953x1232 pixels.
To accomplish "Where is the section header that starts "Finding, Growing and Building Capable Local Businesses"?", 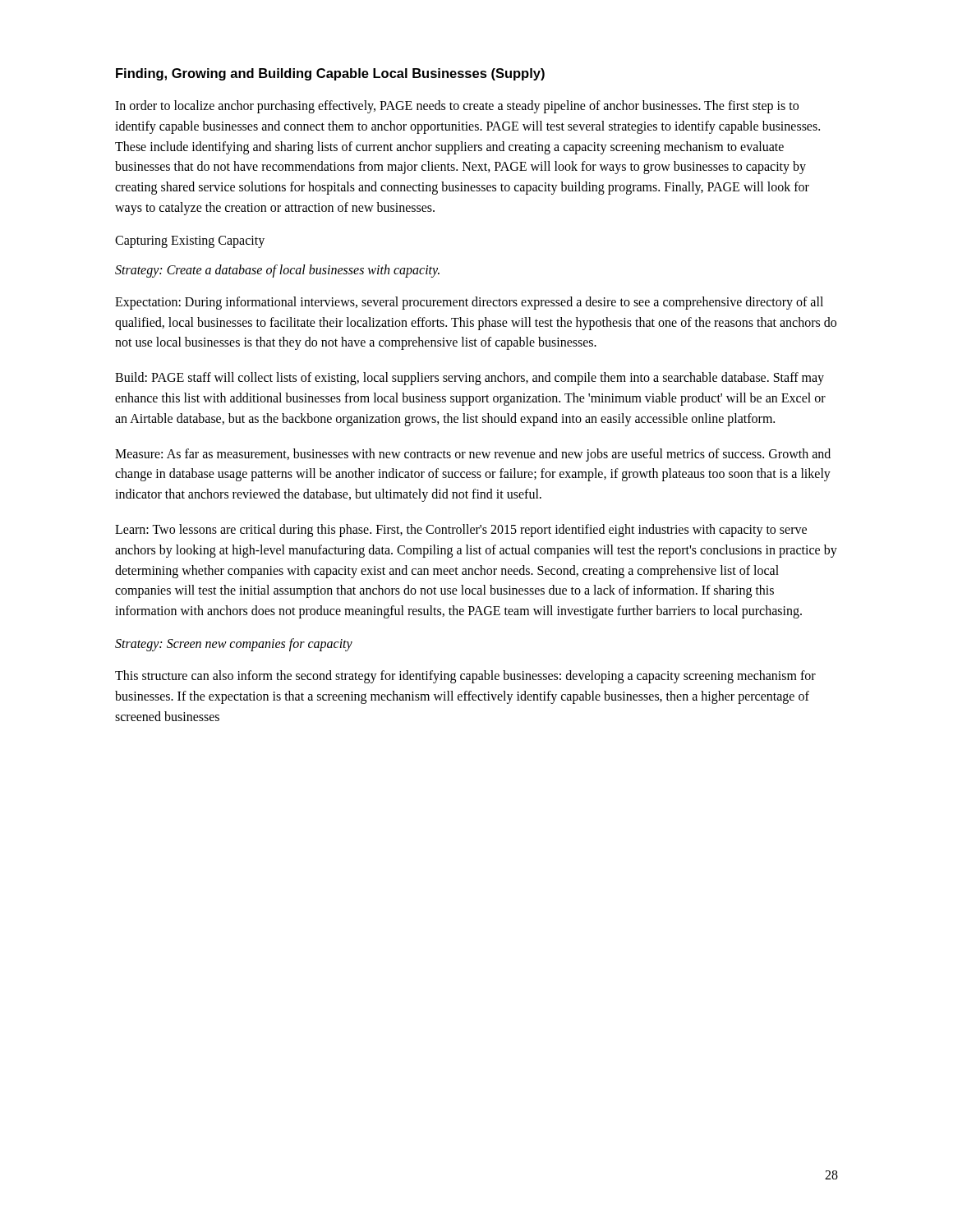I will tap(330, 73).
